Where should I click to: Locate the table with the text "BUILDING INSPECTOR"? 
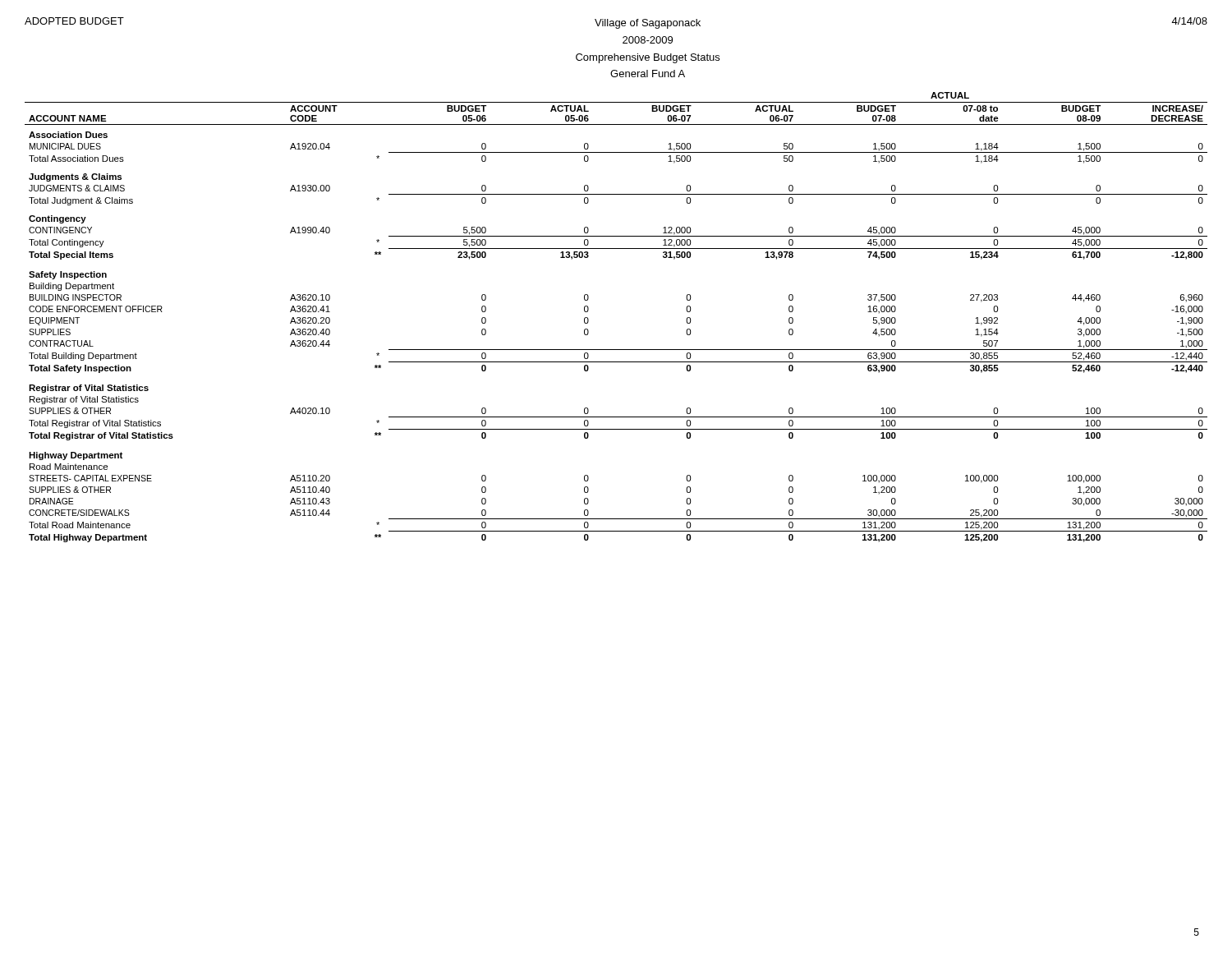616,316
